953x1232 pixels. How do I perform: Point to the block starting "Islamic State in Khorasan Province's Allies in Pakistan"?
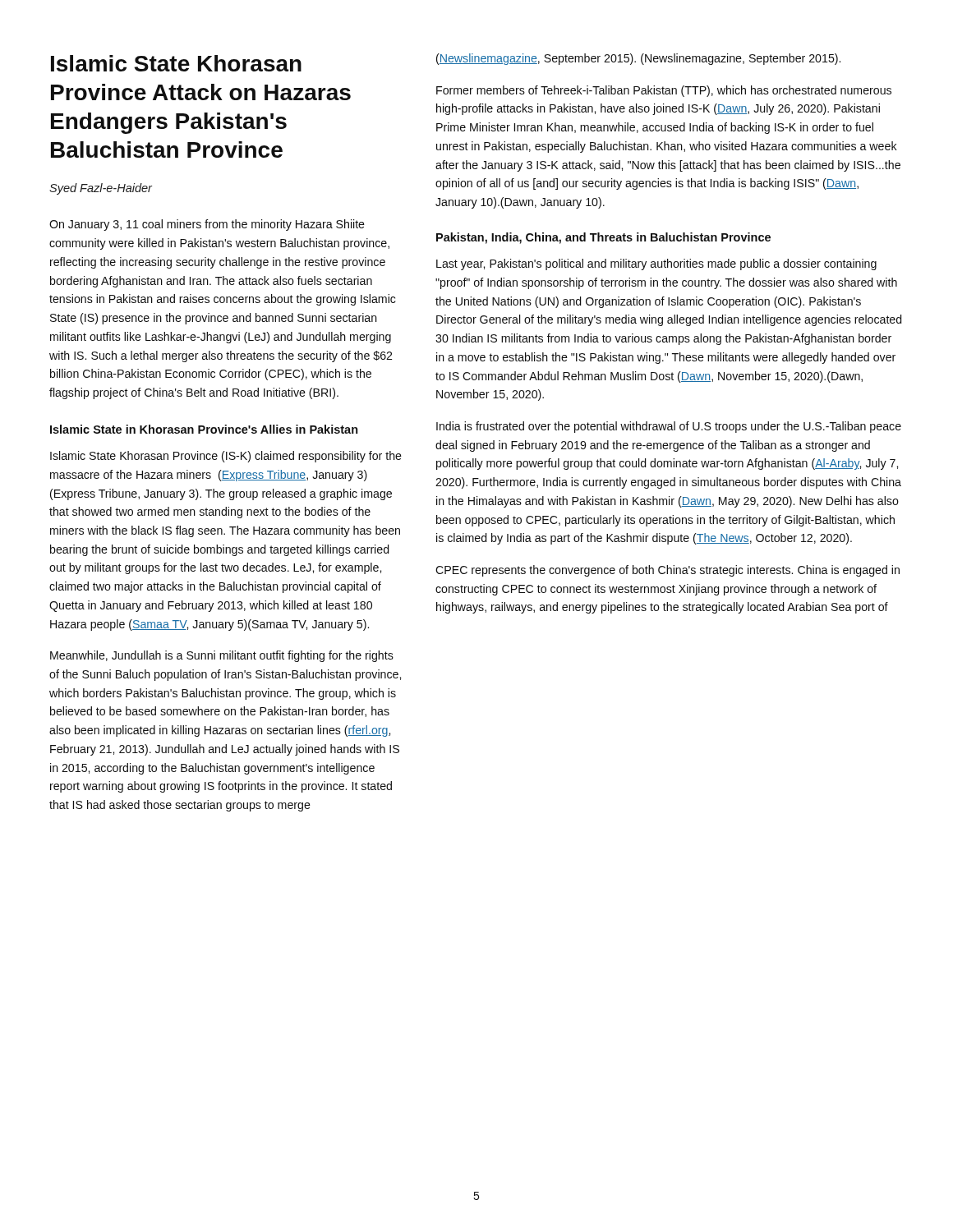[204, 429]
